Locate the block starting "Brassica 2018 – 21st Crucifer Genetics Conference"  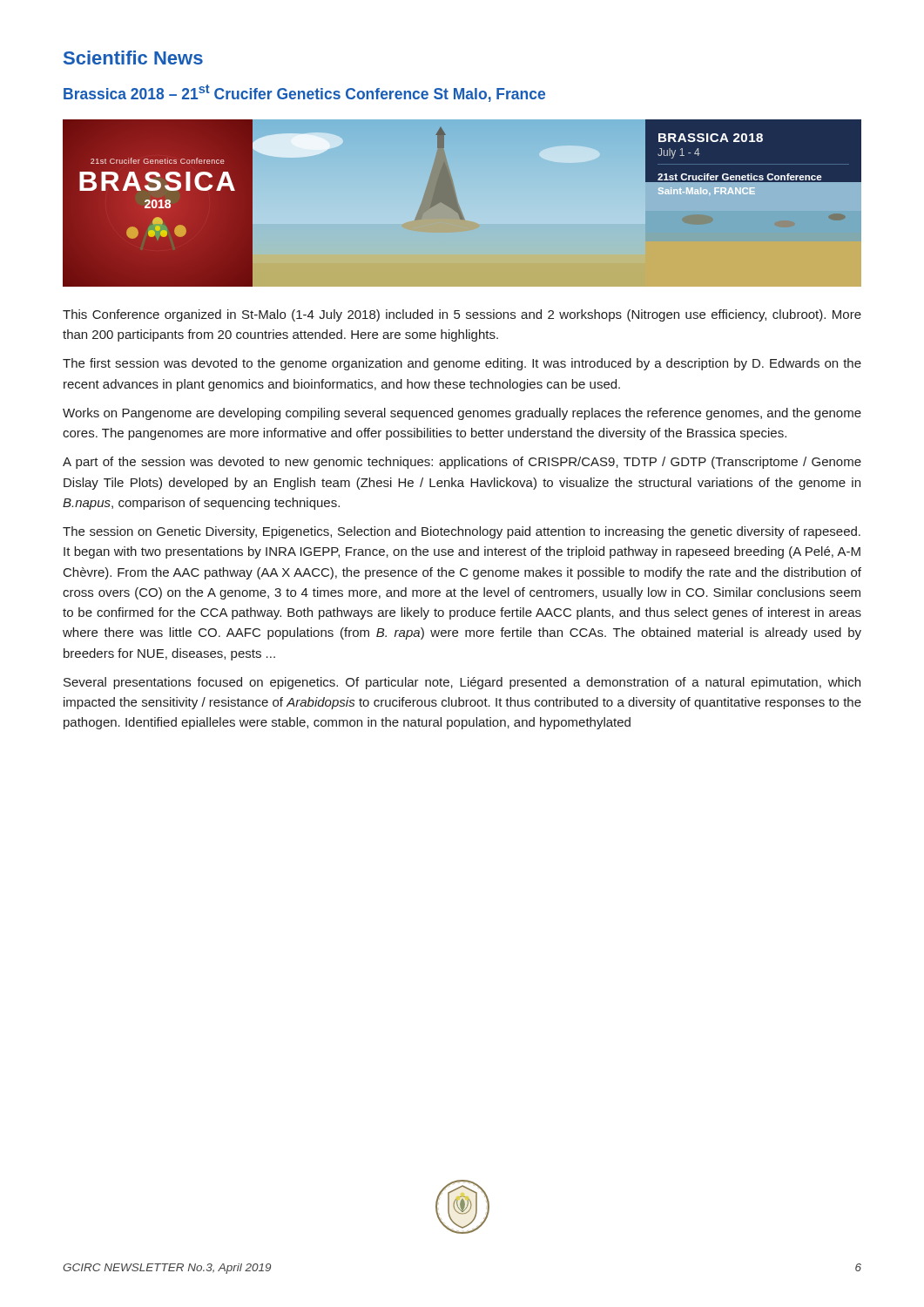pyautogui.click(x=304, y=92)
